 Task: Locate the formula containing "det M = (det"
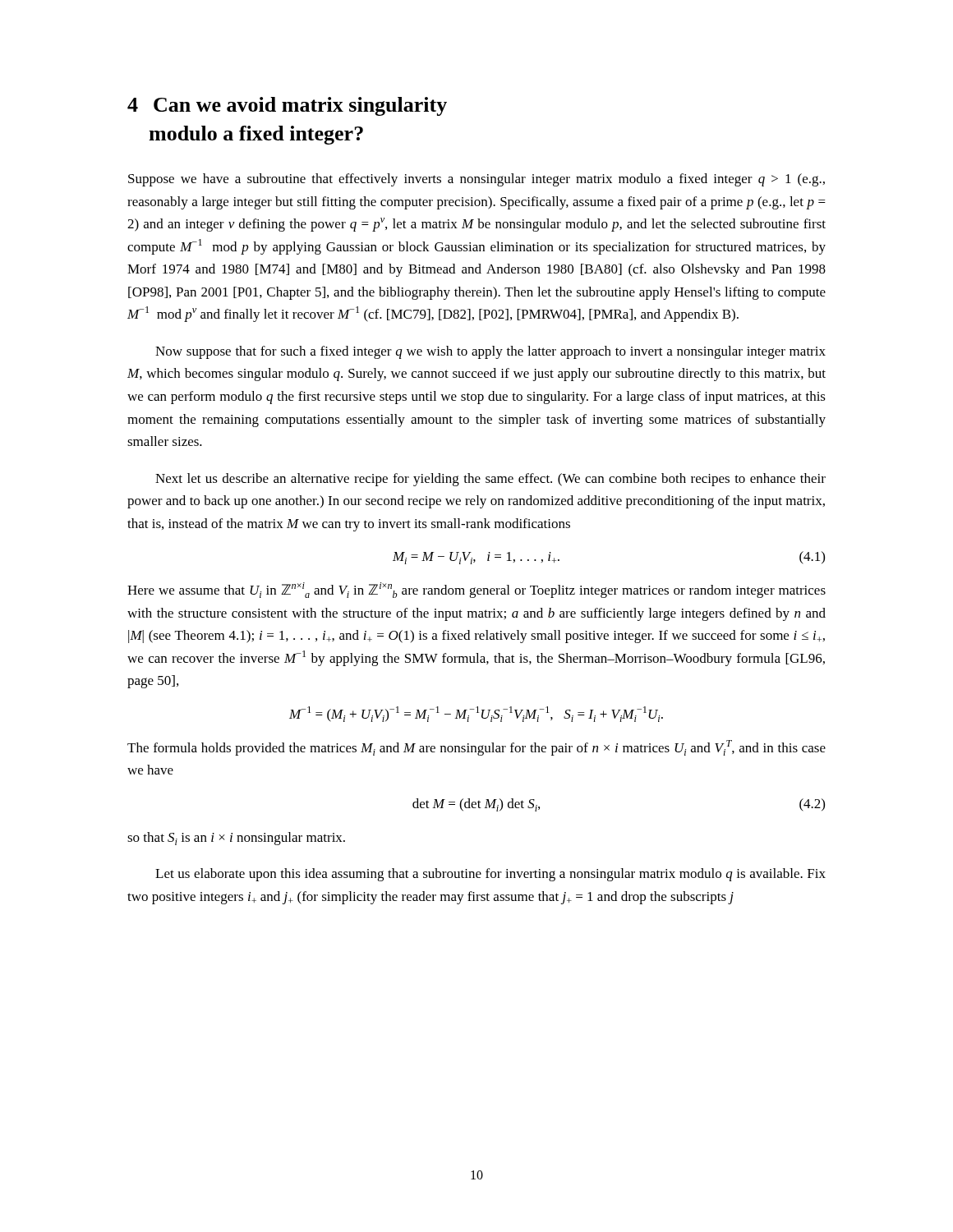pyautogui.click(x=479, y=804)
